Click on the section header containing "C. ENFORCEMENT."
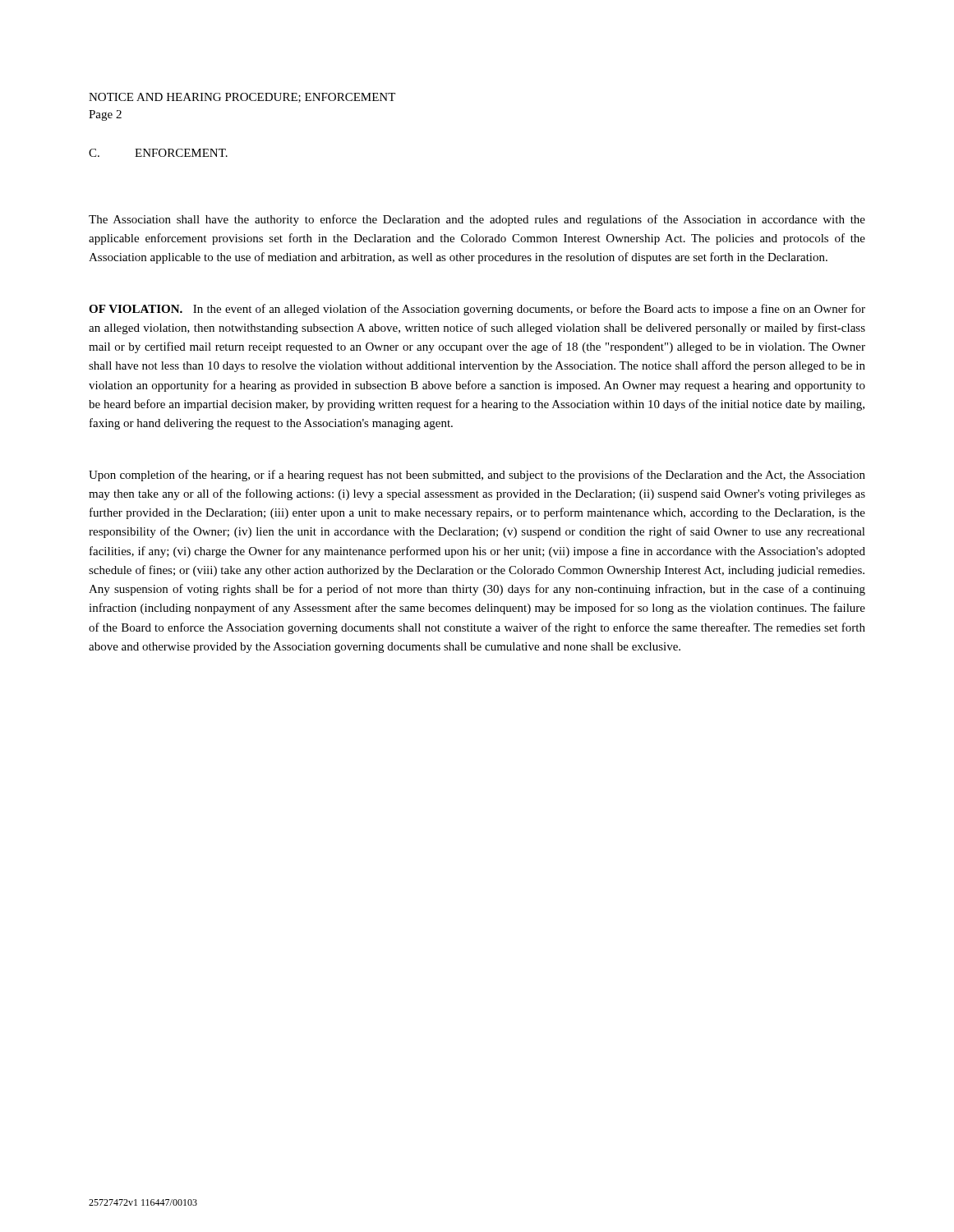954x1232 pixels. pyautogui.click(x=158, y=153)
